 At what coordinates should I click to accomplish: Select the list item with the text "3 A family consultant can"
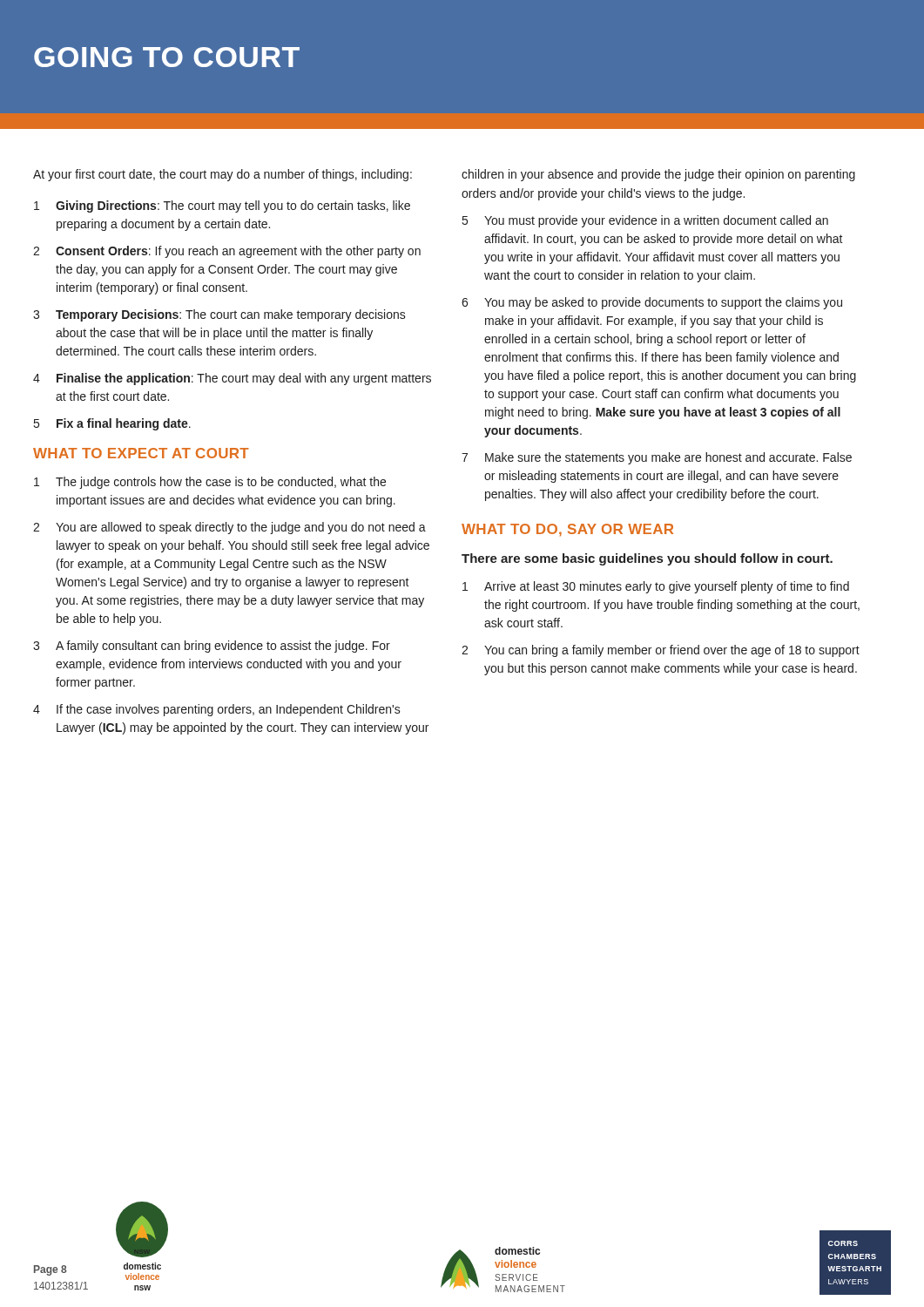pyautogui.click(x=233, y=664)
